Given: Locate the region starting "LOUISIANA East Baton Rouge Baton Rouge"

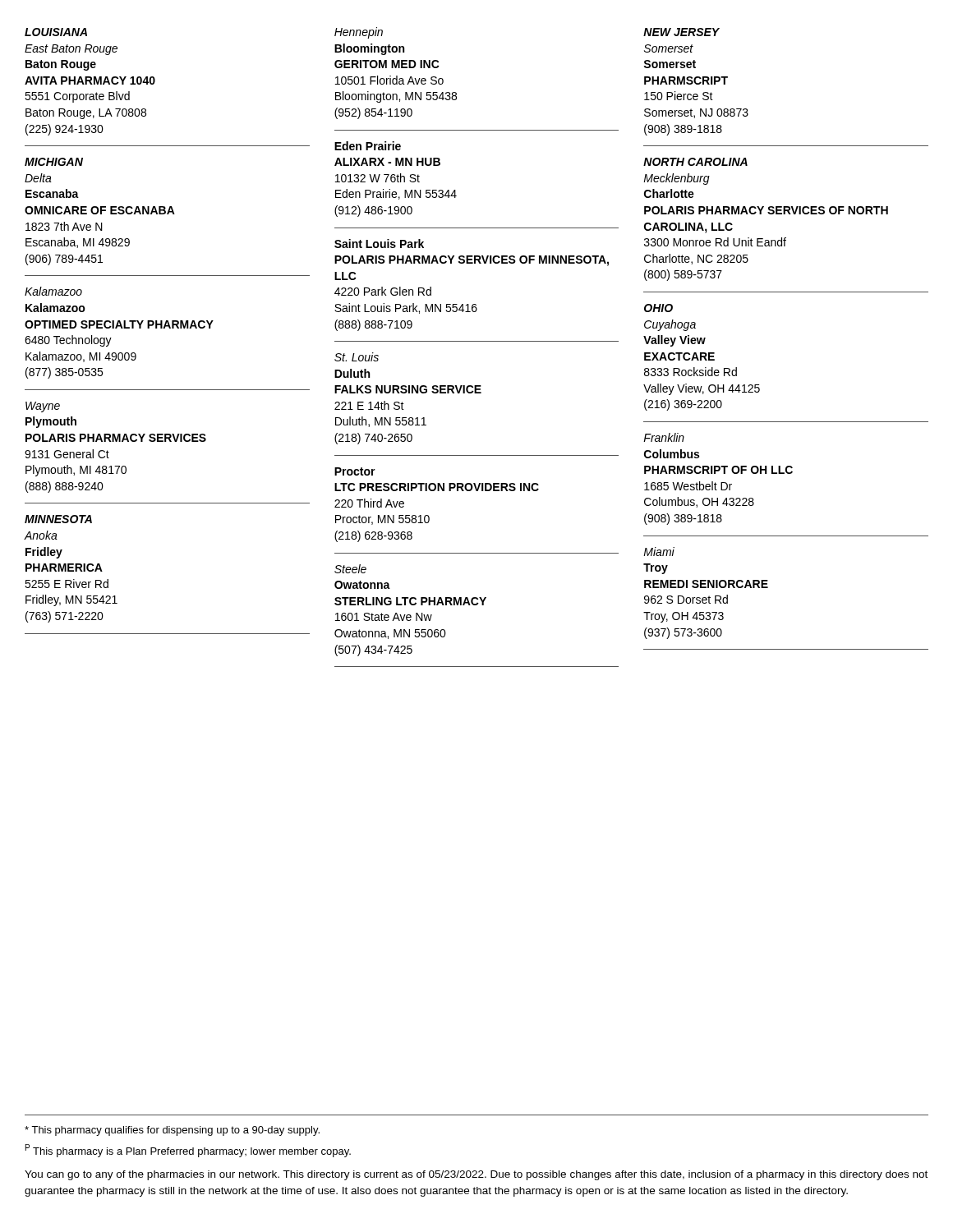Looking at the screenshot, I should tap(56, 32).
